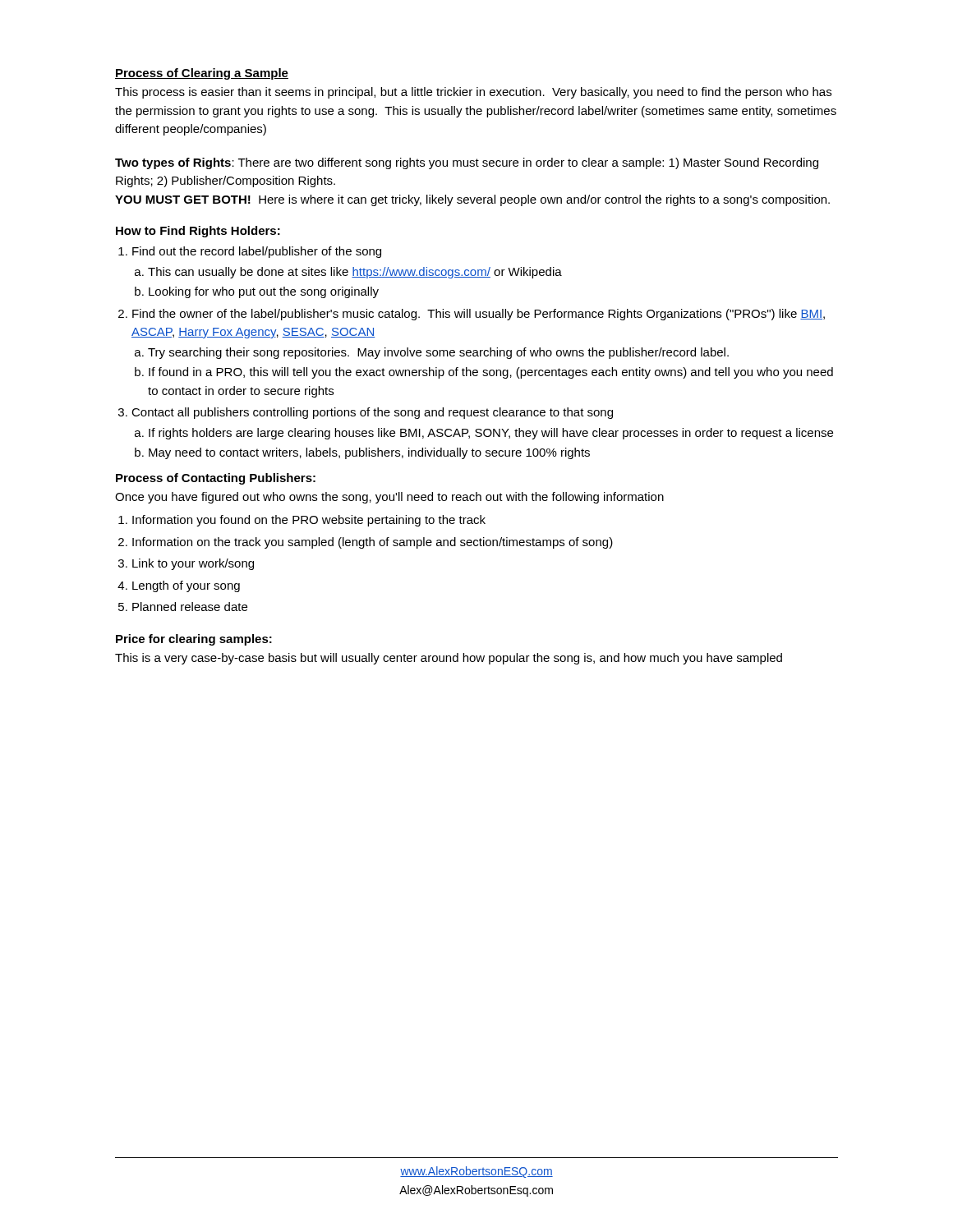This screenshot has height=1232, width=953.
Task: Click on the block starting "Process of Contacting"
Action: 216,477
